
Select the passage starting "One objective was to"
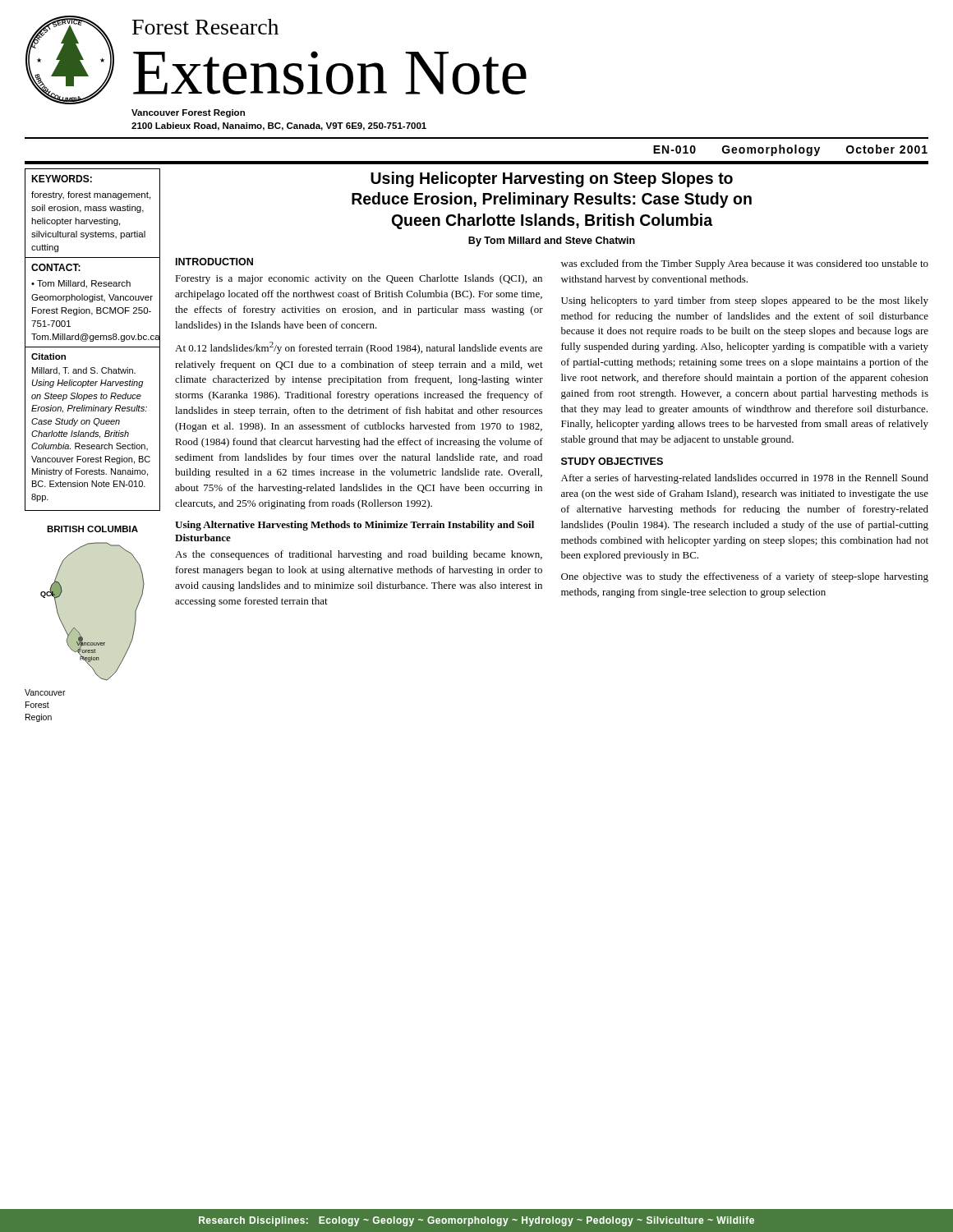pyautogui.click(x=745, y=584)
